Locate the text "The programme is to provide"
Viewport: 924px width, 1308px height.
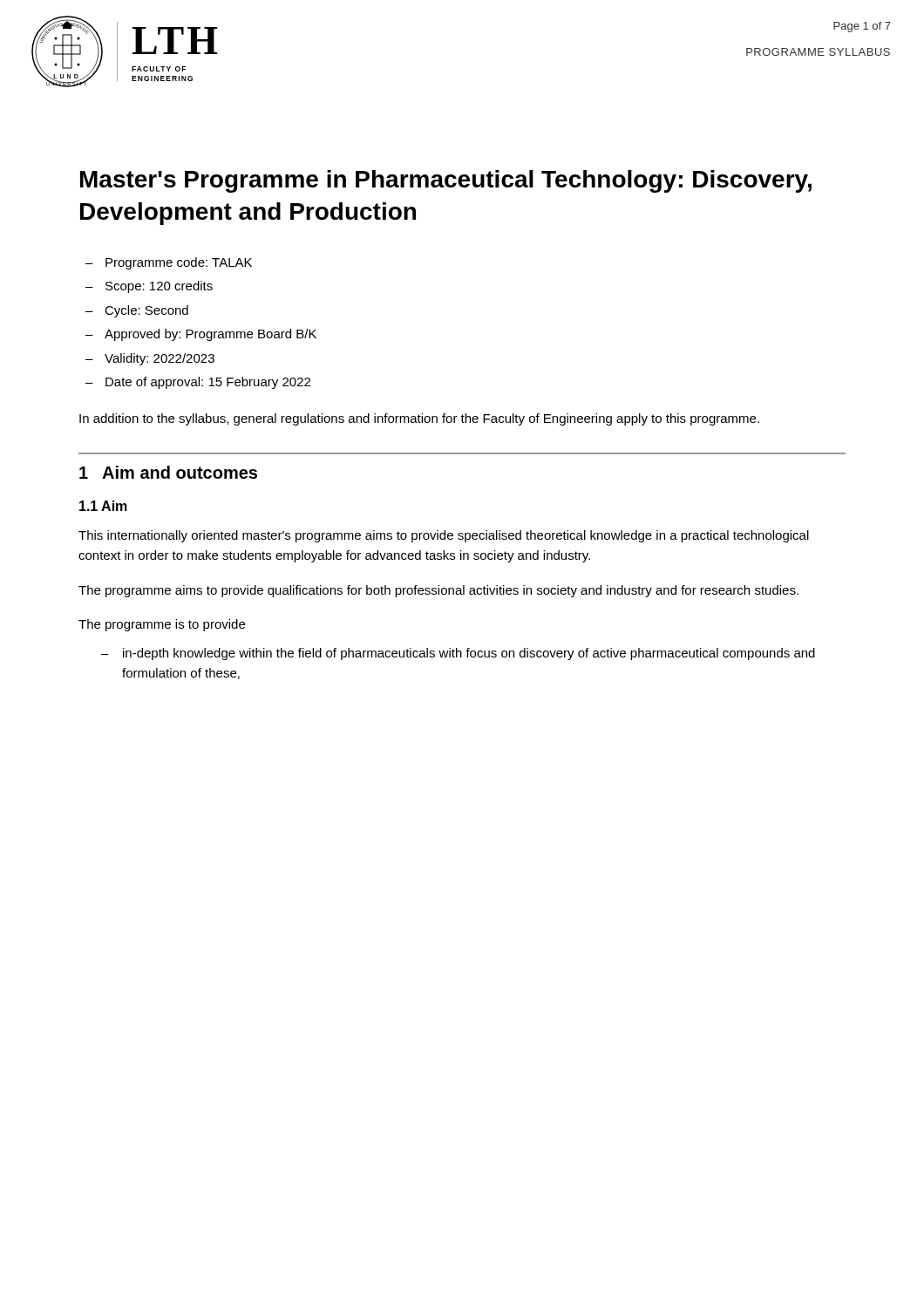pyautogui.click(x=162, y=624)
